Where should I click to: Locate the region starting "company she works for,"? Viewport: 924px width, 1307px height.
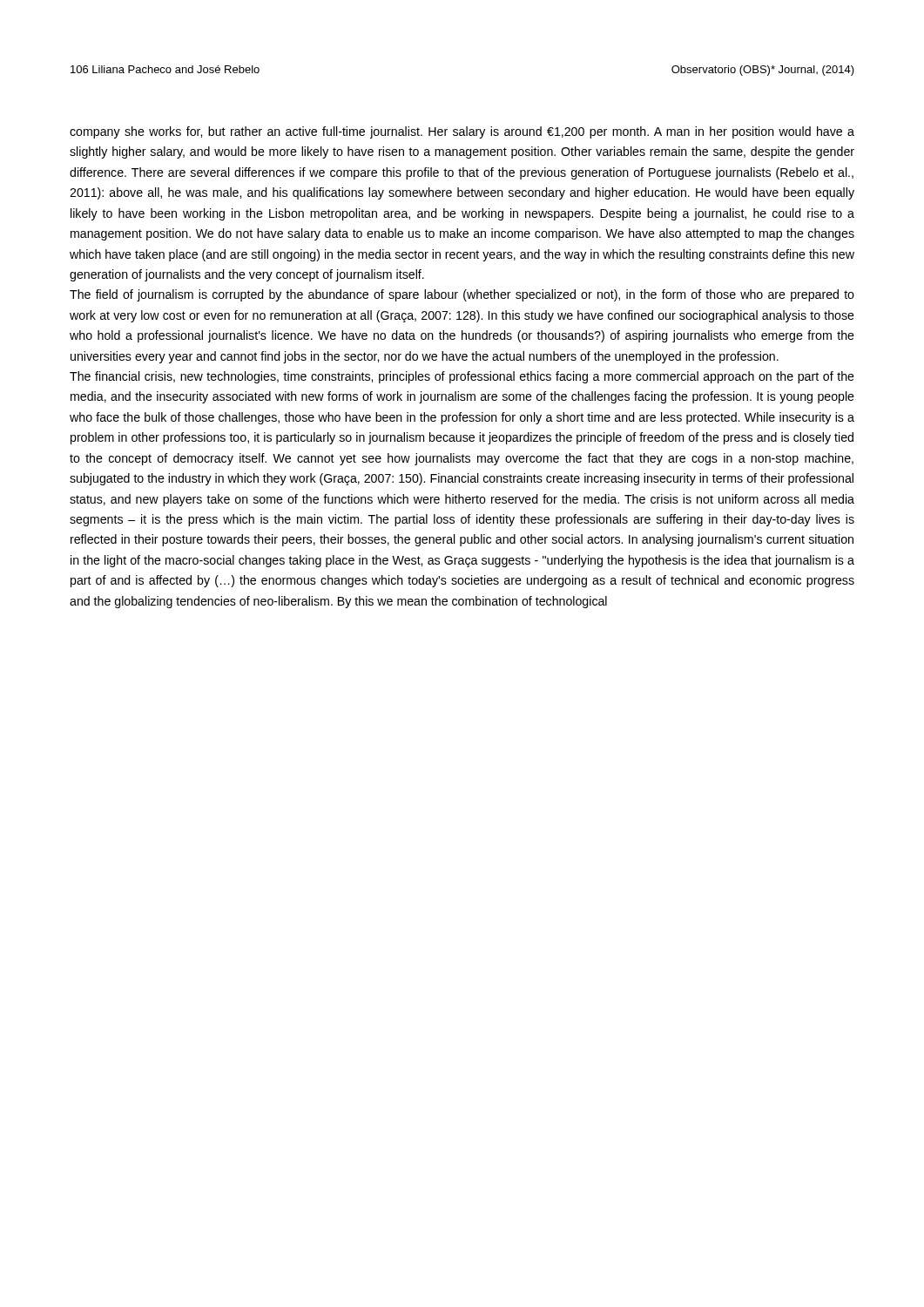[462, 204]
